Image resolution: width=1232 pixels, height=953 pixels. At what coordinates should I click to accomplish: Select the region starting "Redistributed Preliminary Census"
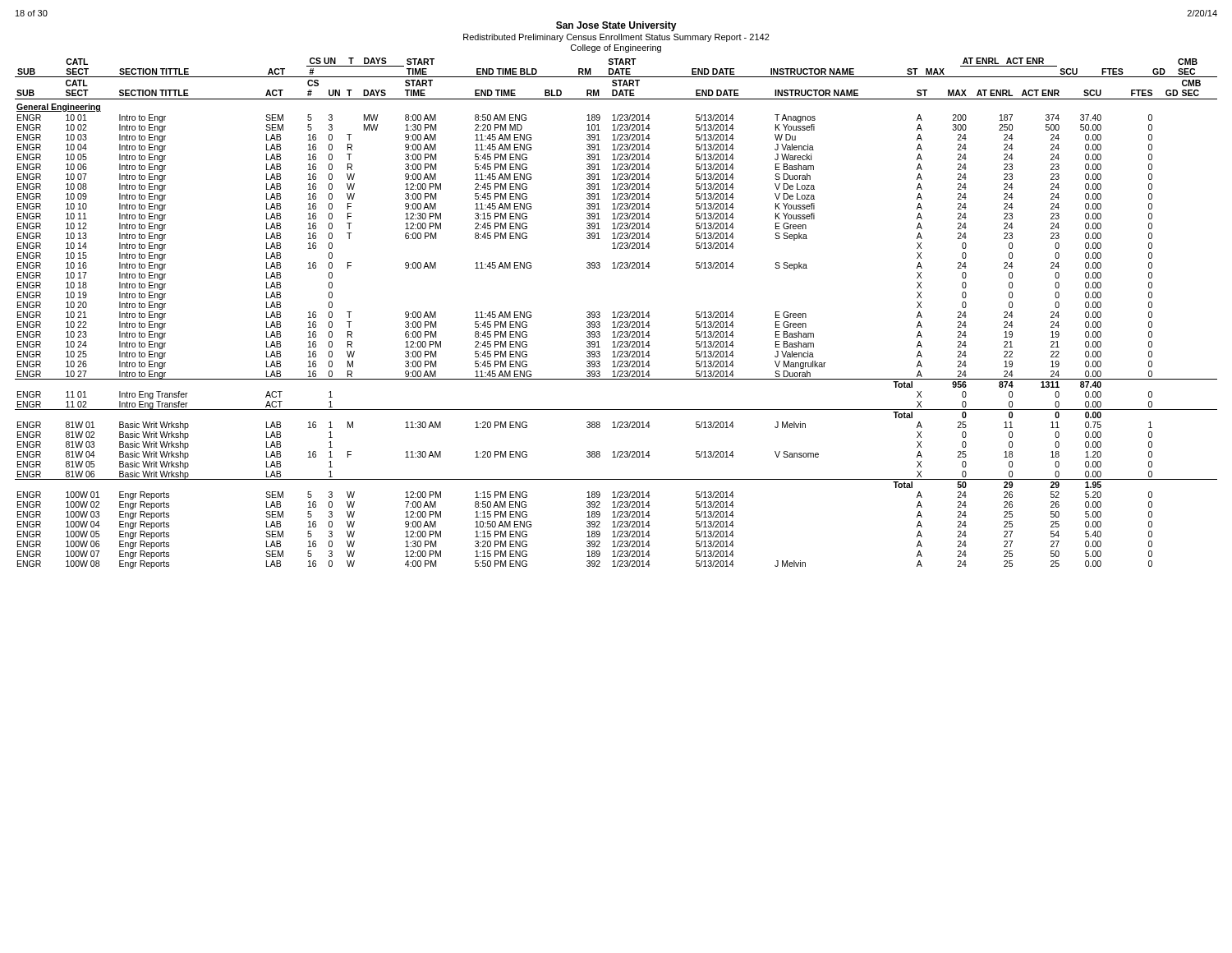pyautogui.click(x=616, y=37)
